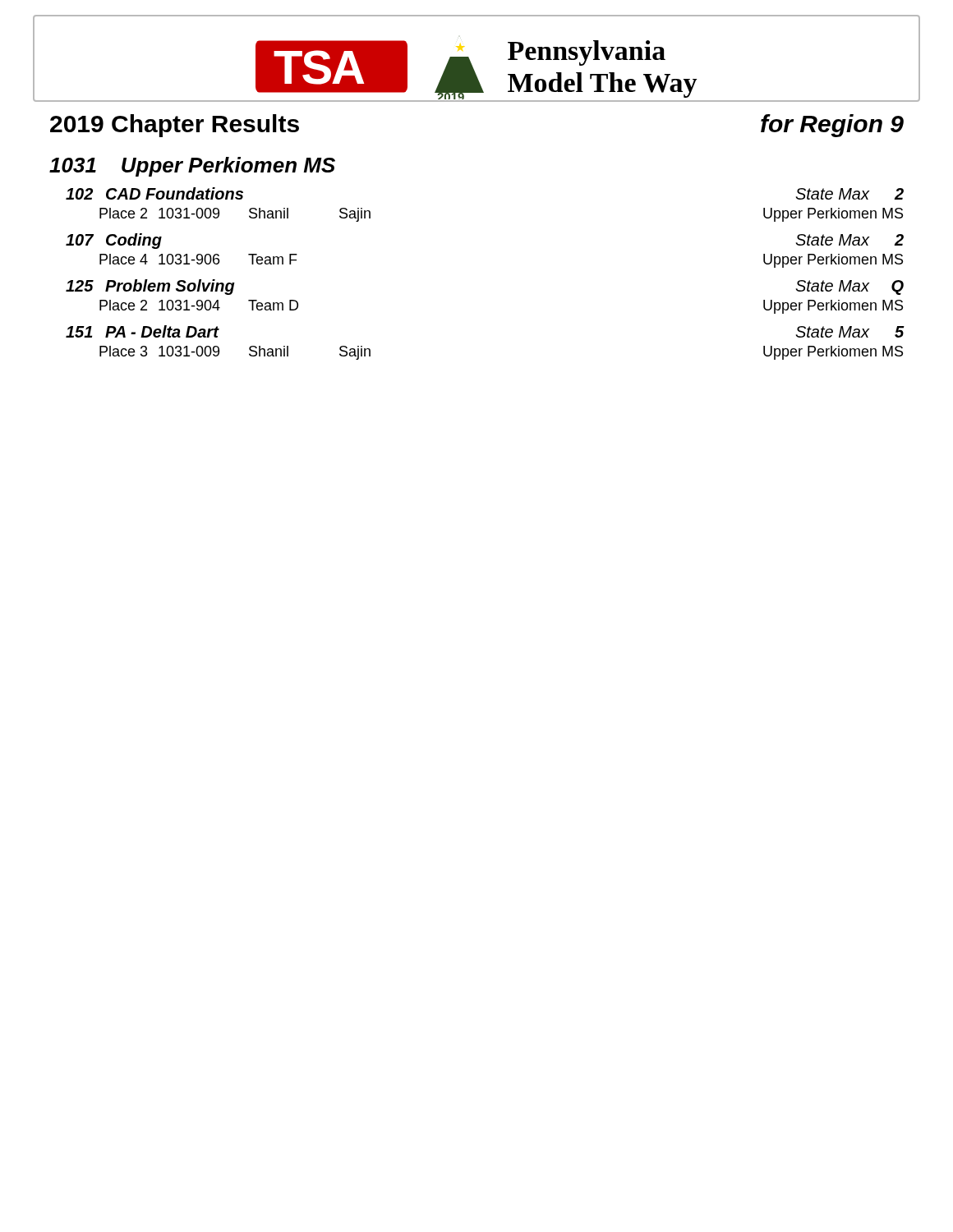Select the block starting "Place 3 1031-009 Shanil Sajin"
The image size is (953, 1232).
[161, 353]
